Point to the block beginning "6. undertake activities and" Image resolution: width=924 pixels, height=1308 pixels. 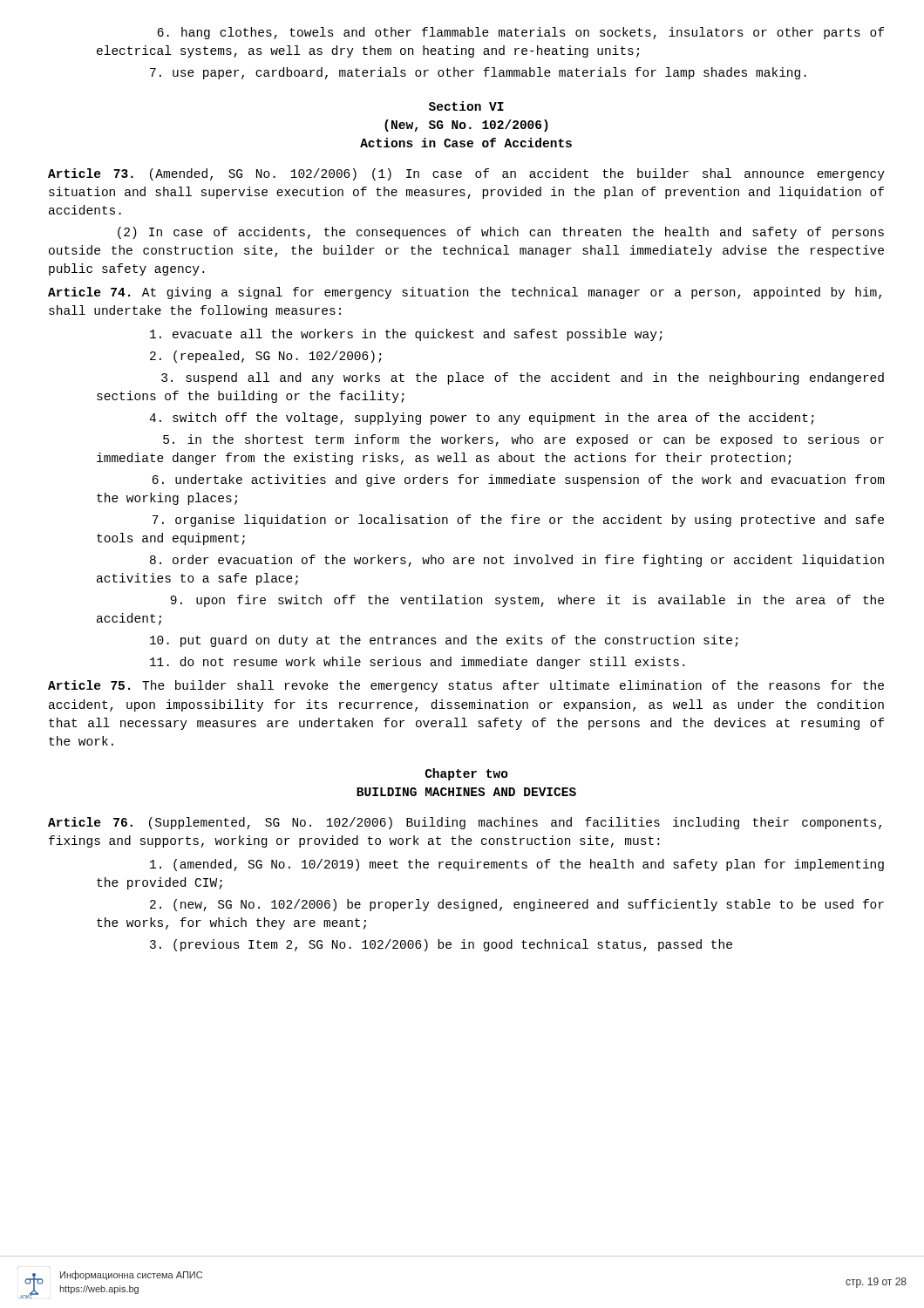pos(490,490)
